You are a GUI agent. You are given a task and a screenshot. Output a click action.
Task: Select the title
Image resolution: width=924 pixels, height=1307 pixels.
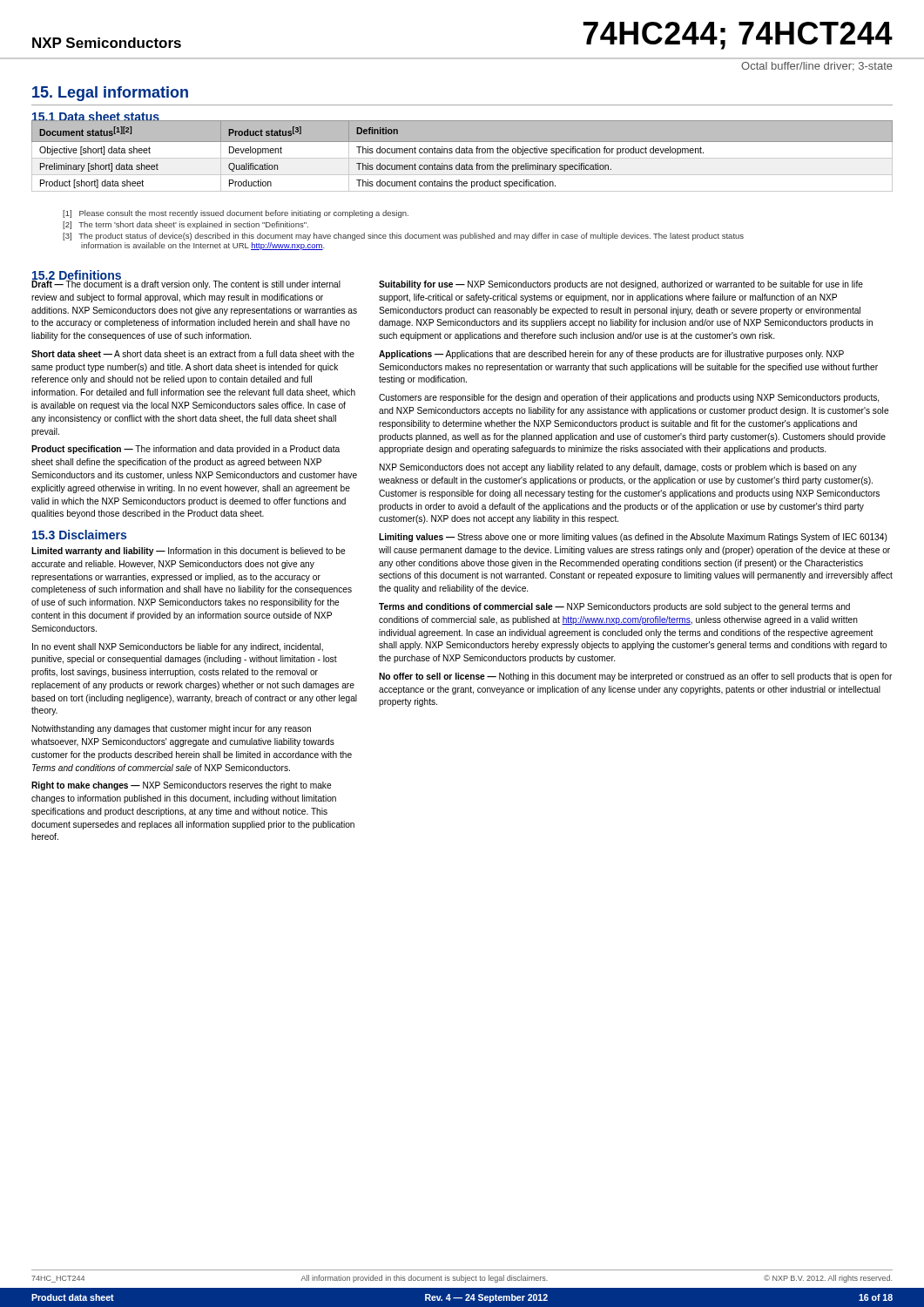click(x=462, y=95)
